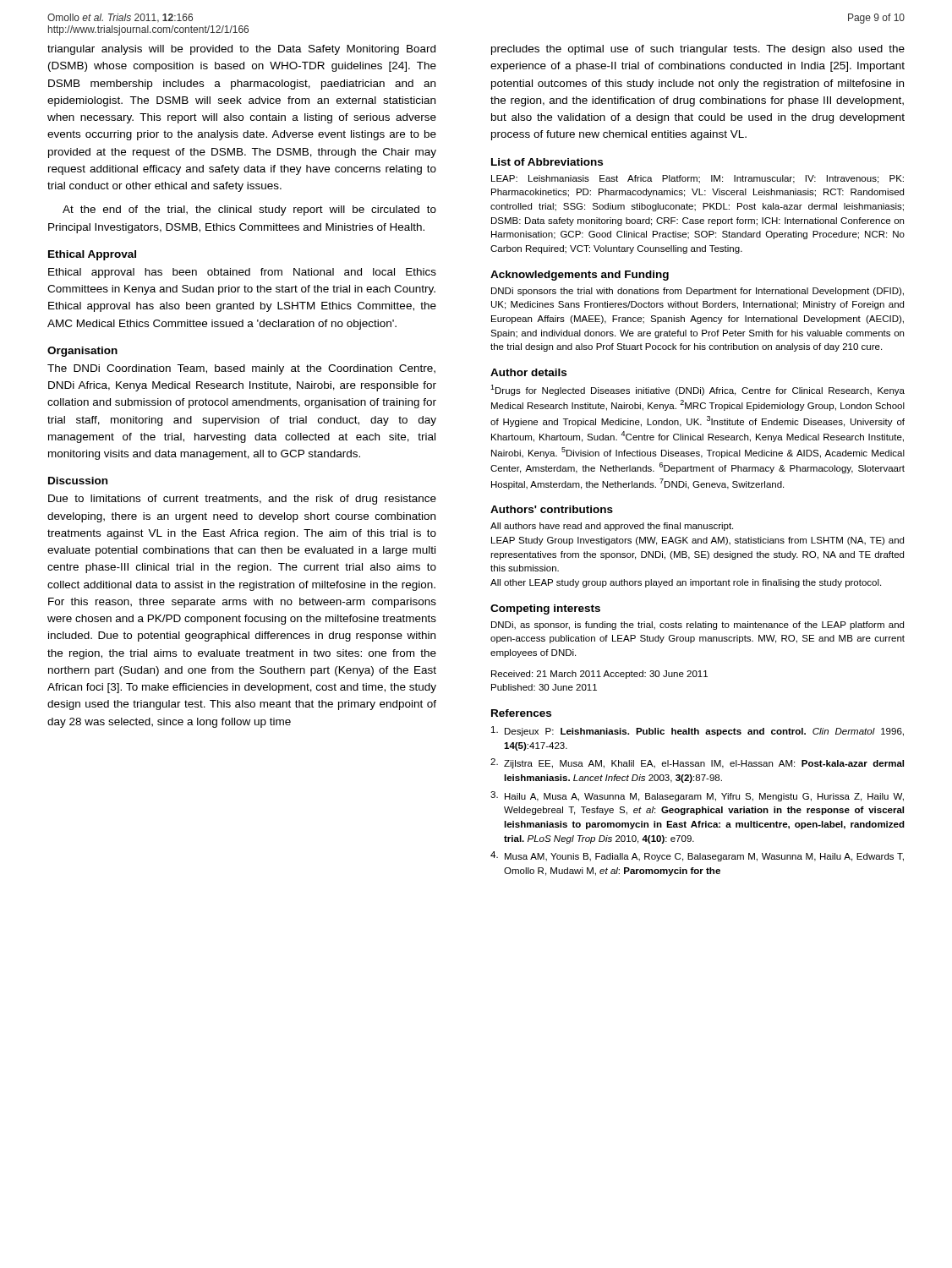Find the region starting "DNDi, as sponsor, is funding the trial, costs"
Image resolution: width=952 pixels, height=1268 pixels.
point(698,639)
